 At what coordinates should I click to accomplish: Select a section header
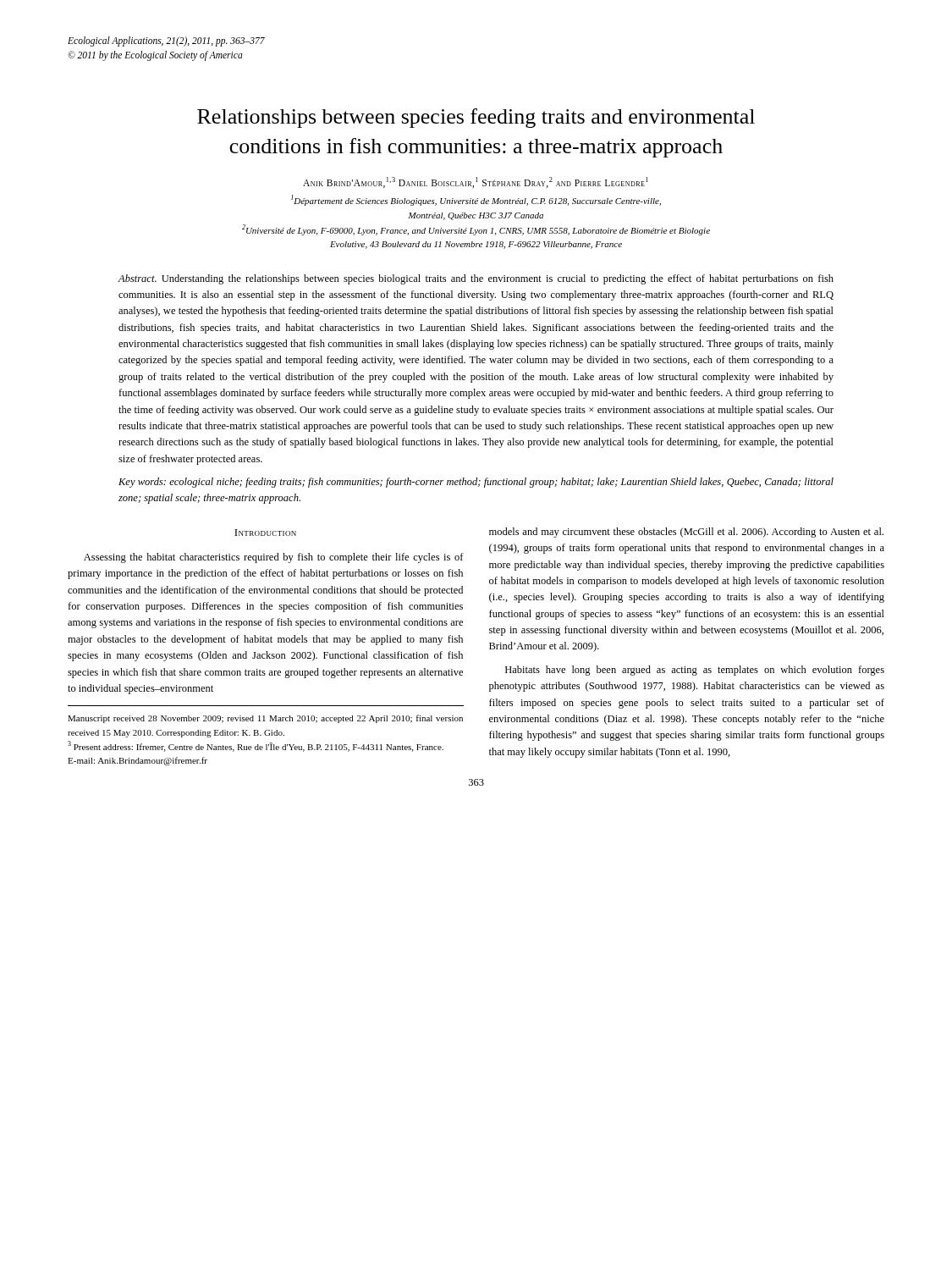[x=266, y=532]
